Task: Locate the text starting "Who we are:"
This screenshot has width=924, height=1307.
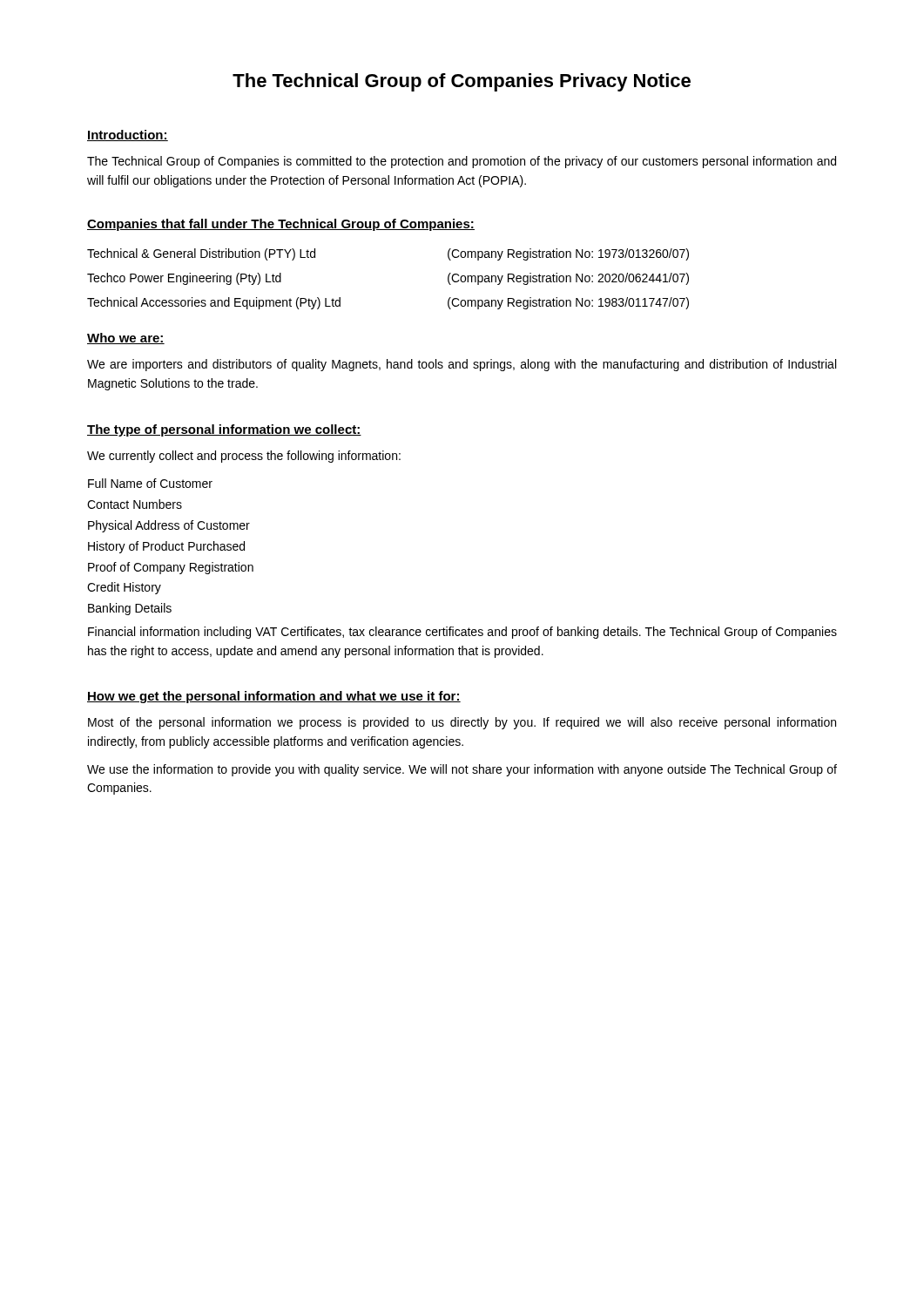Action: pyautogui.click(x=126, y=338)
